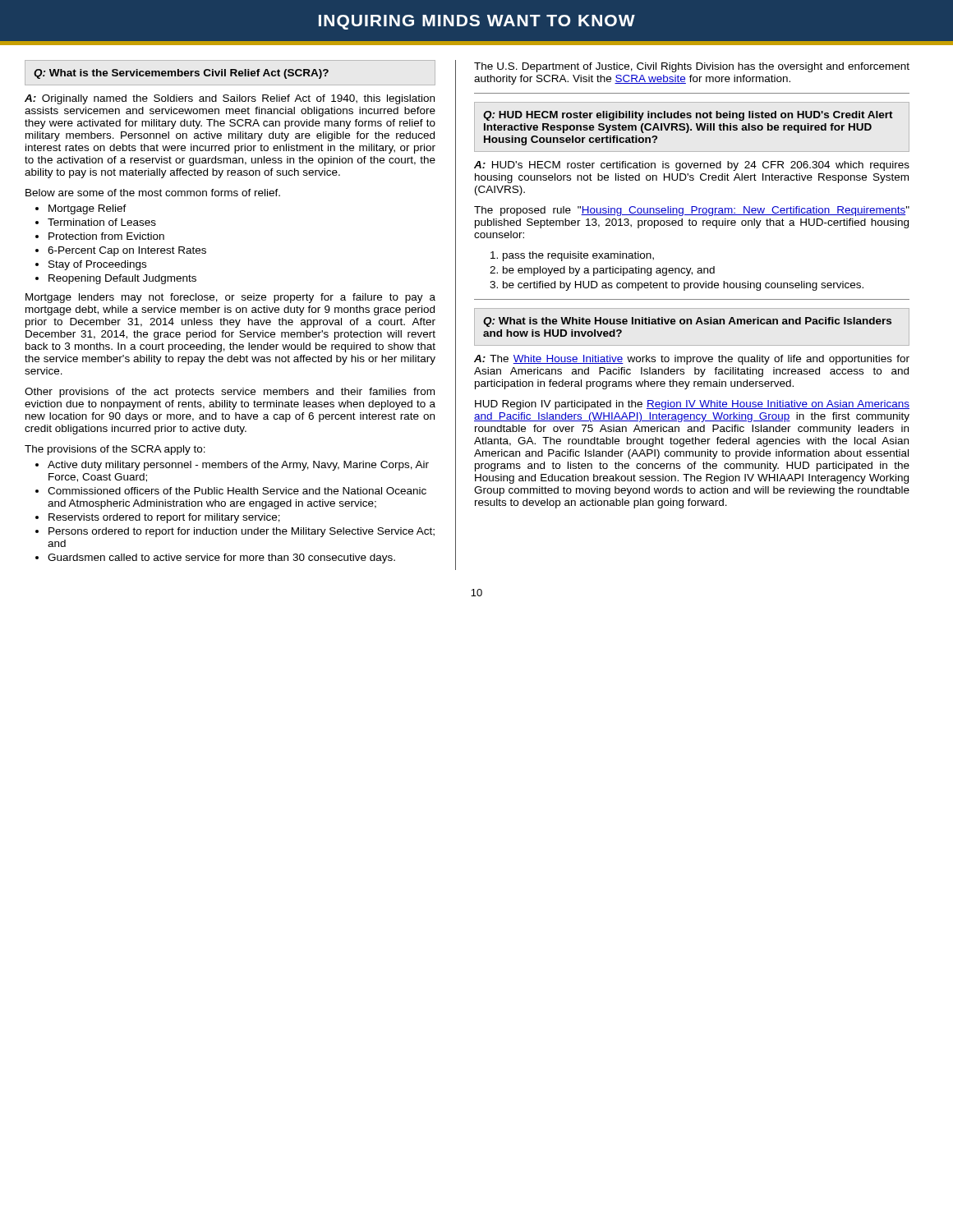Screen dimensions: 1232x953
Task: Find the section header on this page that starts "Q: HUD HECM roster eligibility includes not"
Action: tap(692, 127)
